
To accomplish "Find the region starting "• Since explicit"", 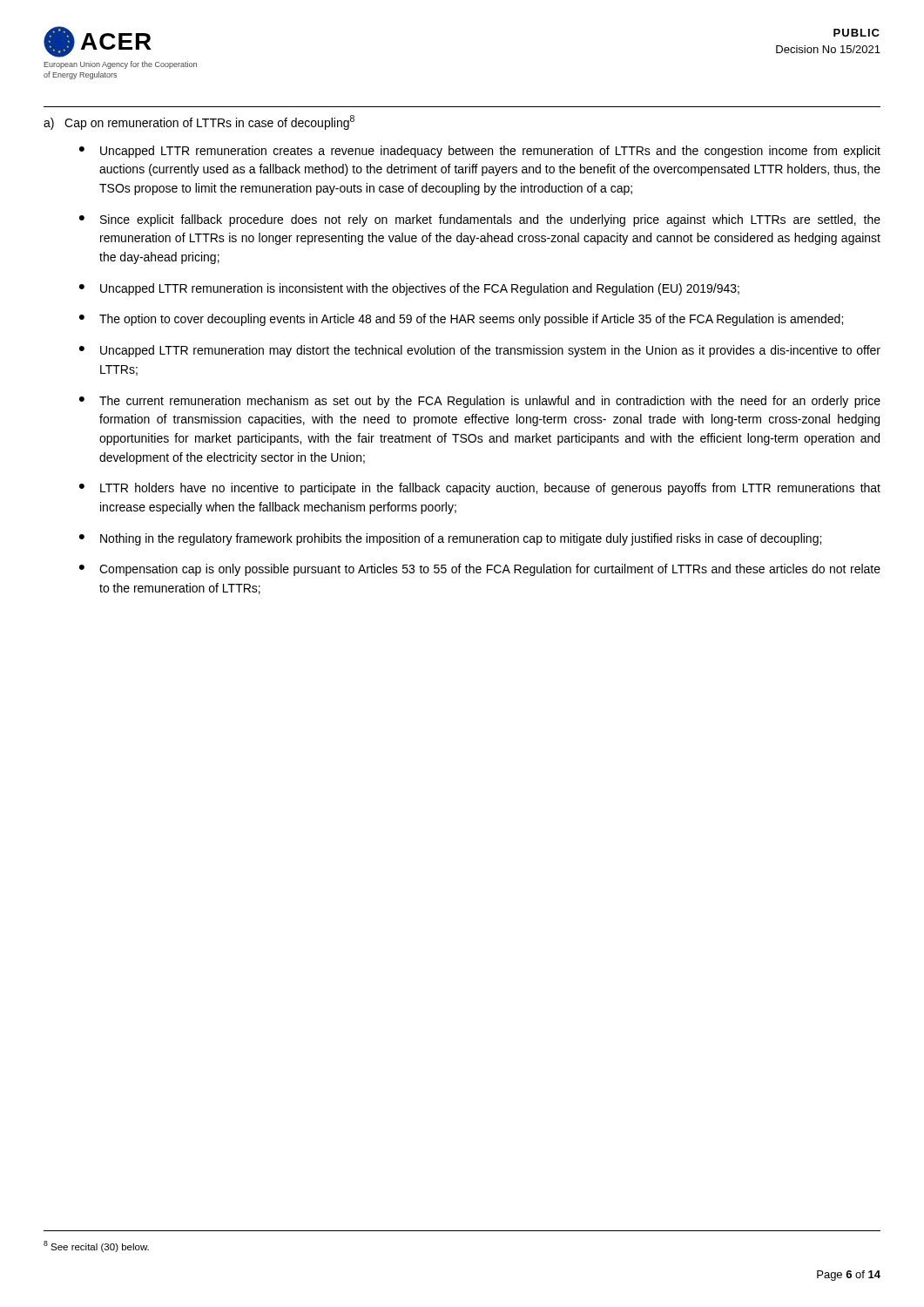I will coord(479,239).
